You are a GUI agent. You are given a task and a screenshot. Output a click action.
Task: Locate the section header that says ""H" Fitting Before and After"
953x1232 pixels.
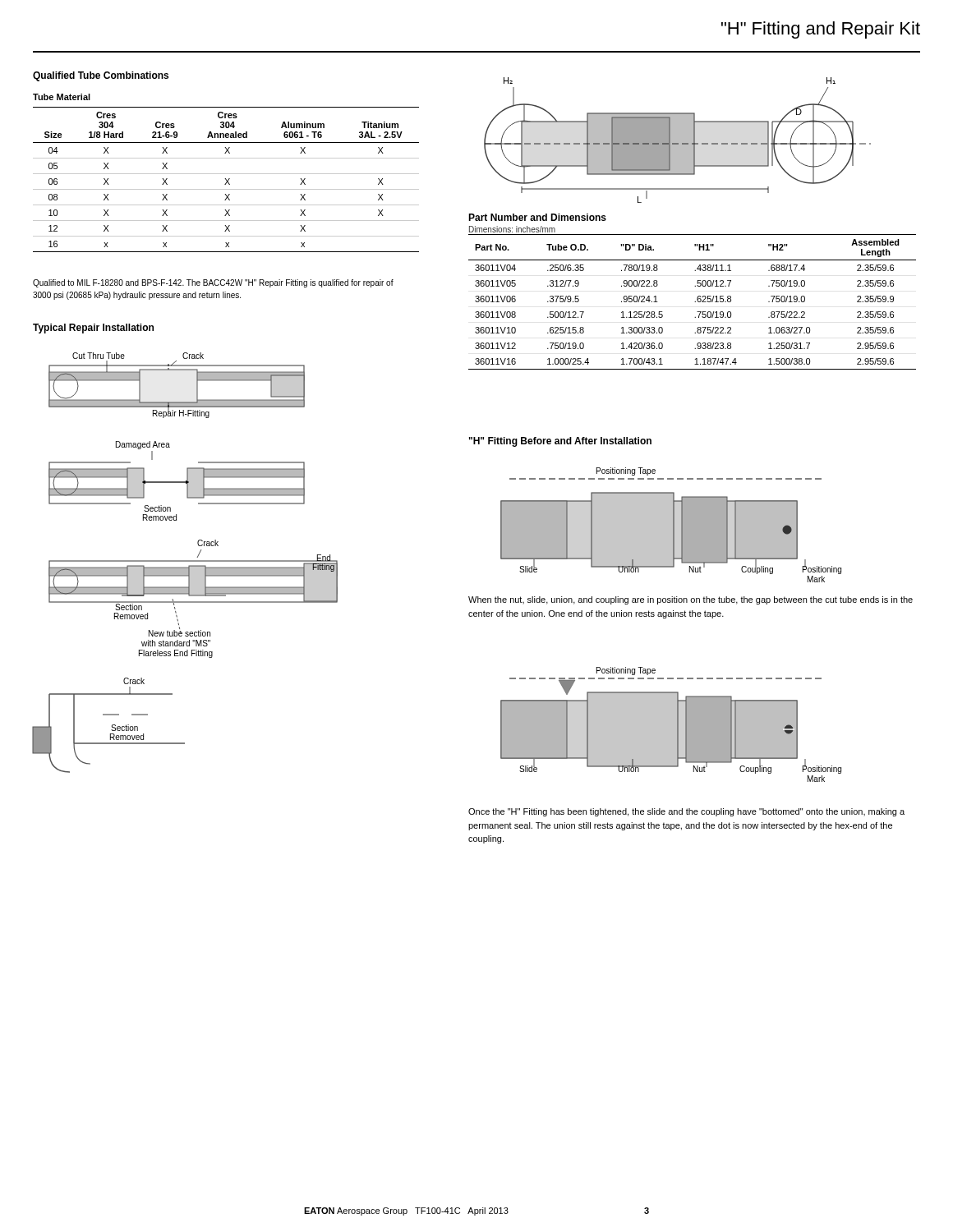[560, 441]
